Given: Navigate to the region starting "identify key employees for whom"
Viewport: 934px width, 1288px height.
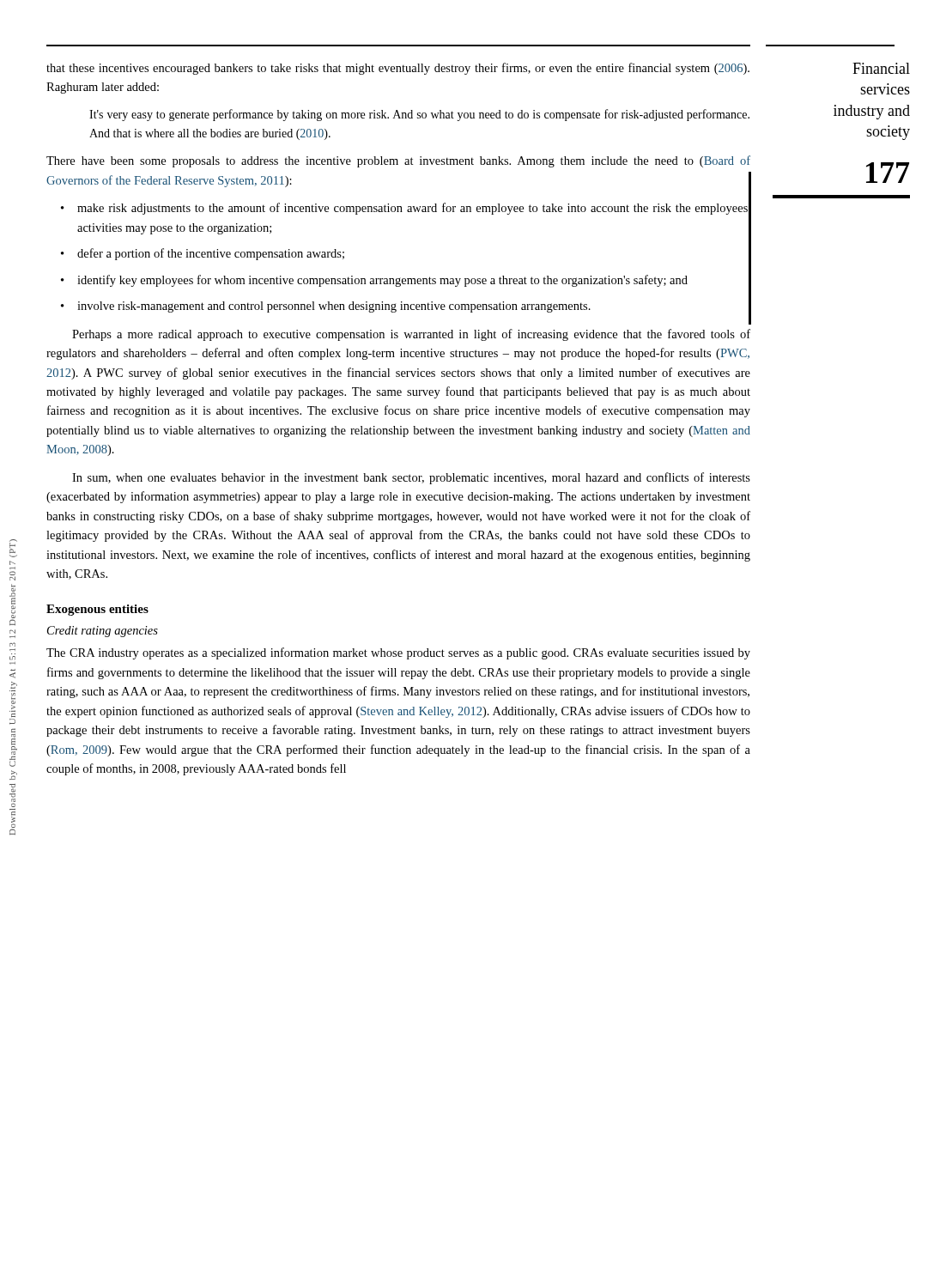Looking at the screenshot, I should point(382,280).
